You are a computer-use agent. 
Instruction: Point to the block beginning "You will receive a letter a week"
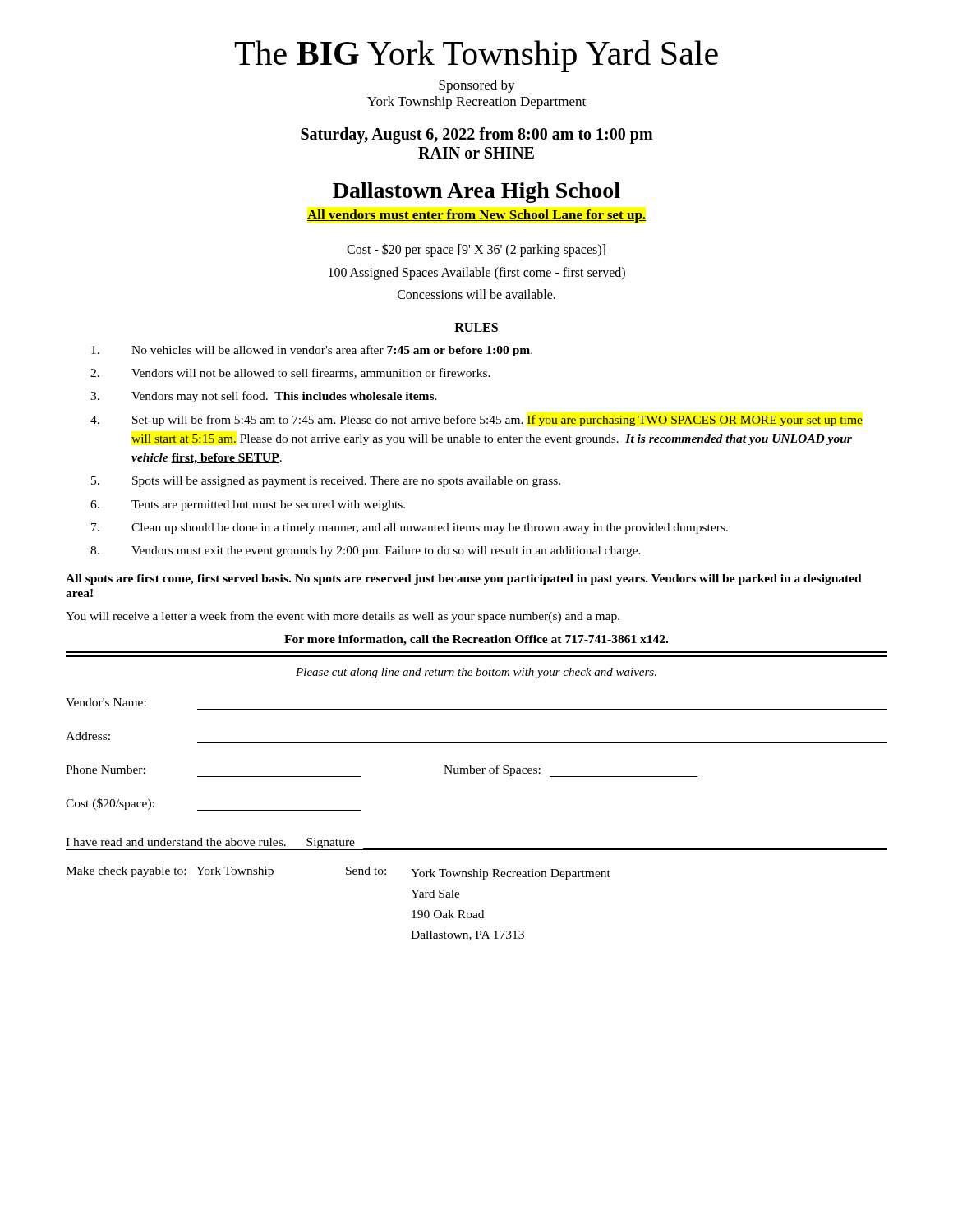pyautogui.click(x=343, y=616)
